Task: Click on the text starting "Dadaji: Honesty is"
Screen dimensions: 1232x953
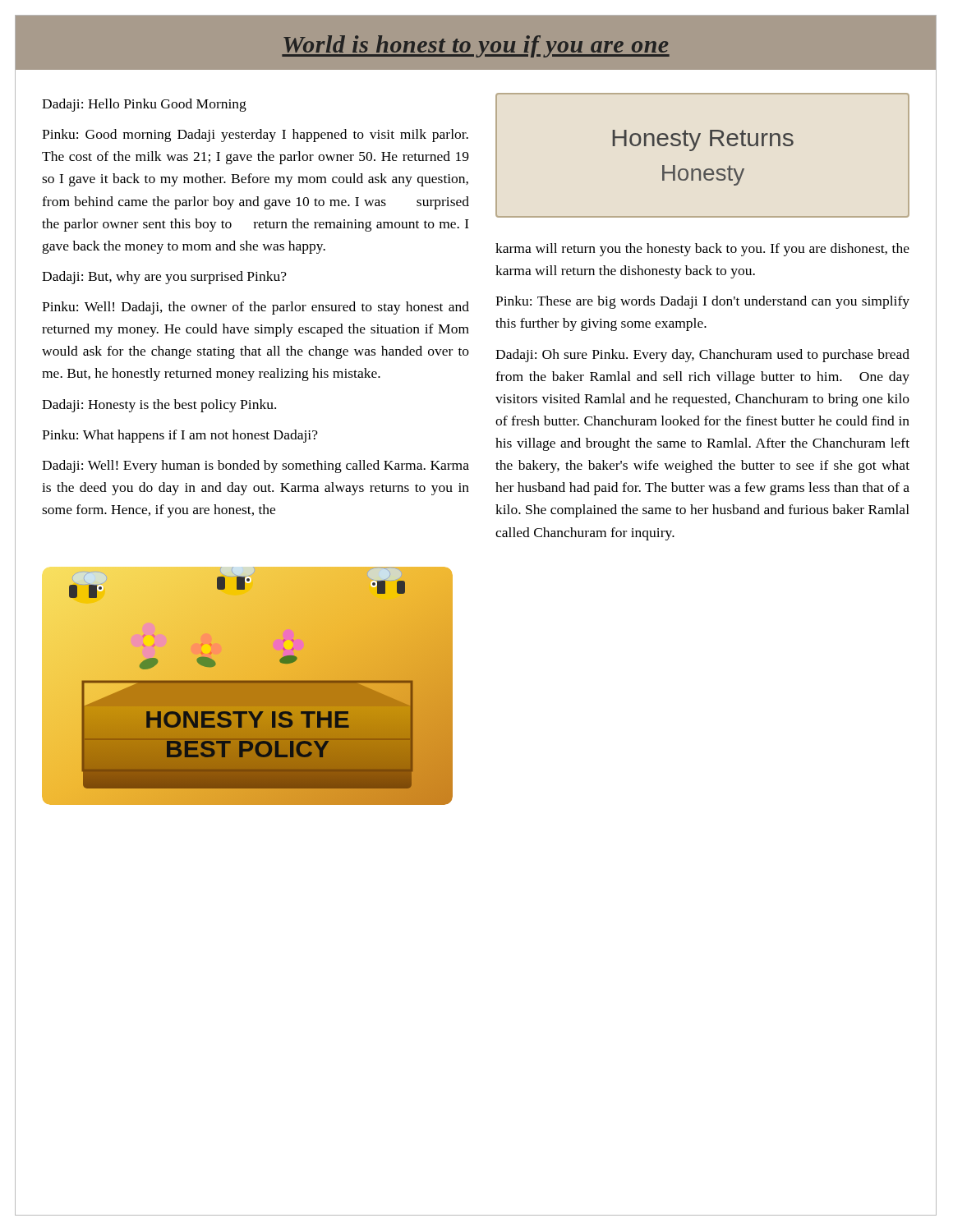Action: pyautogui.click(x=160, y=404)
